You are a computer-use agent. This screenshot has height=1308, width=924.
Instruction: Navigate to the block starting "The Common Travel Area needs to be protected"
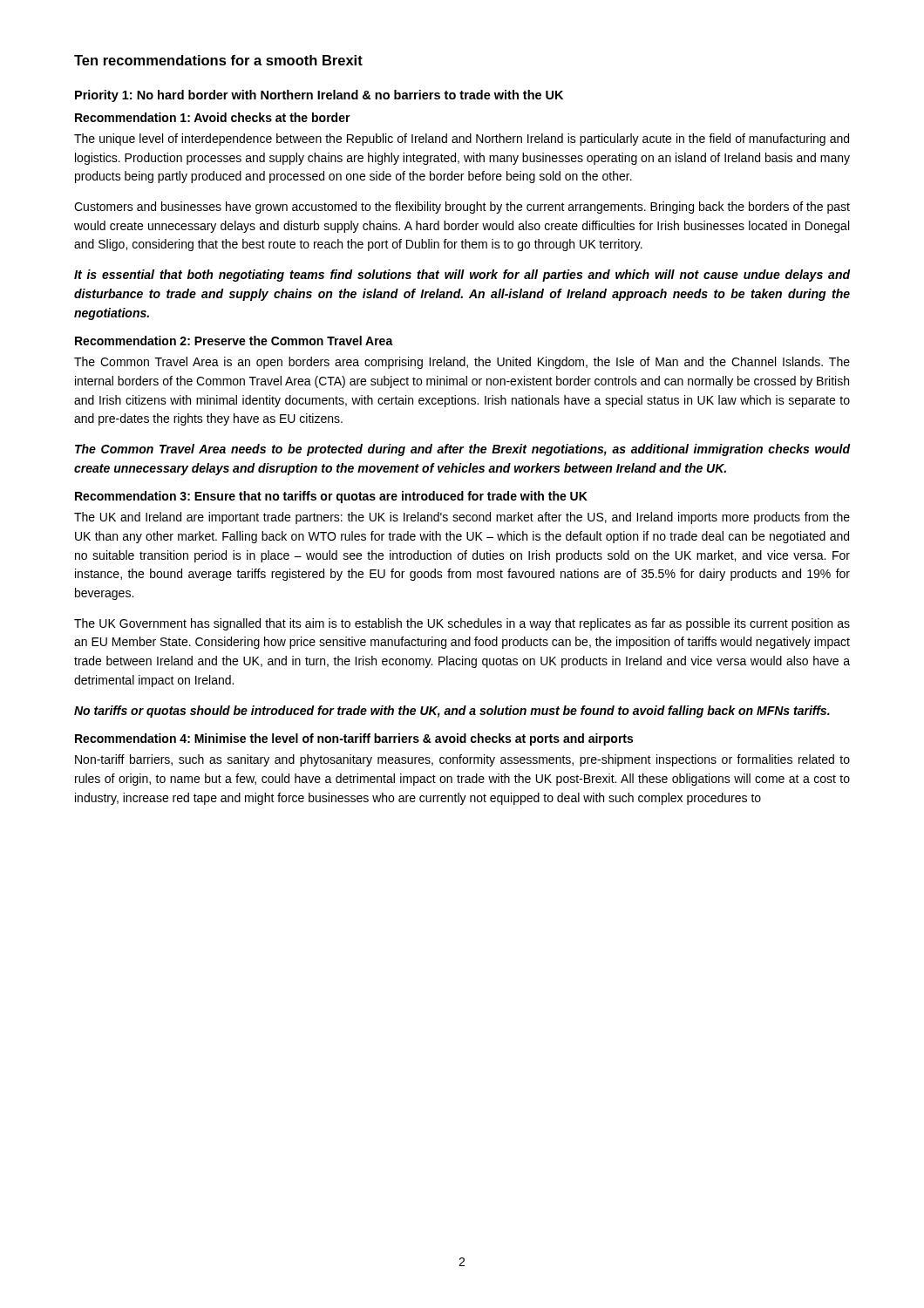coord(462,459)
